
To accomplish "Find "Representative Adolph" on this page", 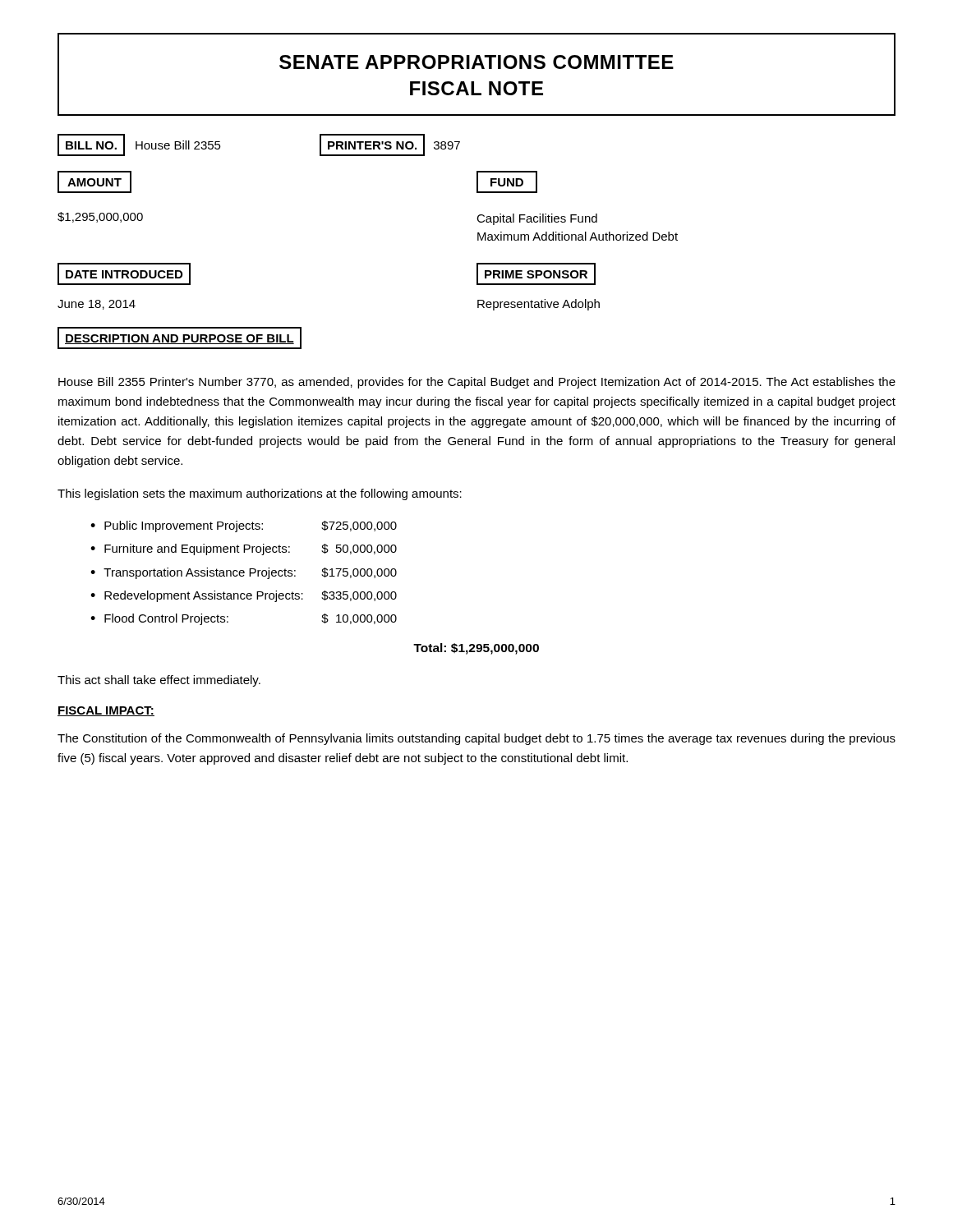I will [538, 303].
